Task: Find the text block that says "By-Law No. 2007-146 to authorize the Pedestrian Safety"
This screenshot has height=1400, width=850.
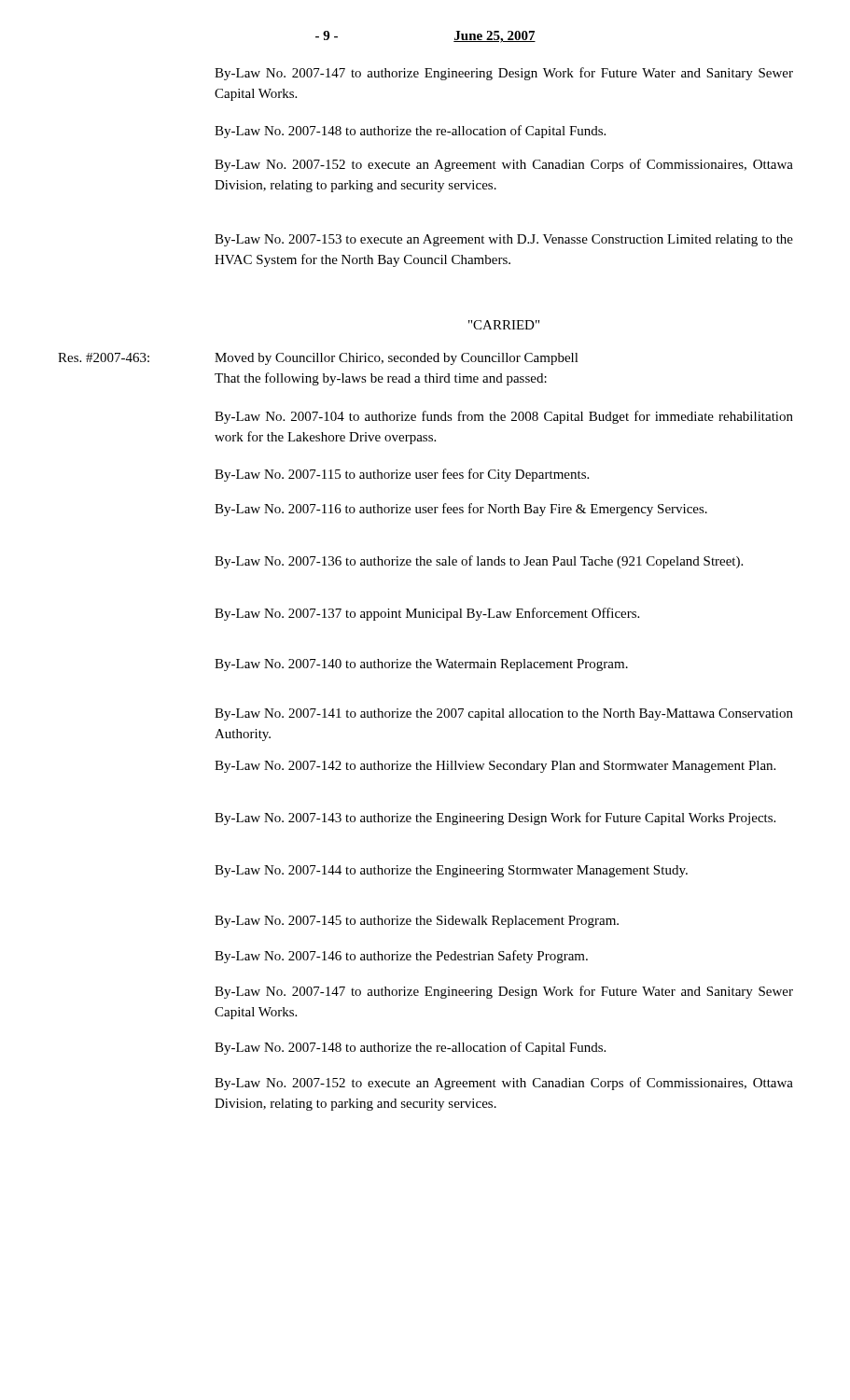Action: pos(402,956)
